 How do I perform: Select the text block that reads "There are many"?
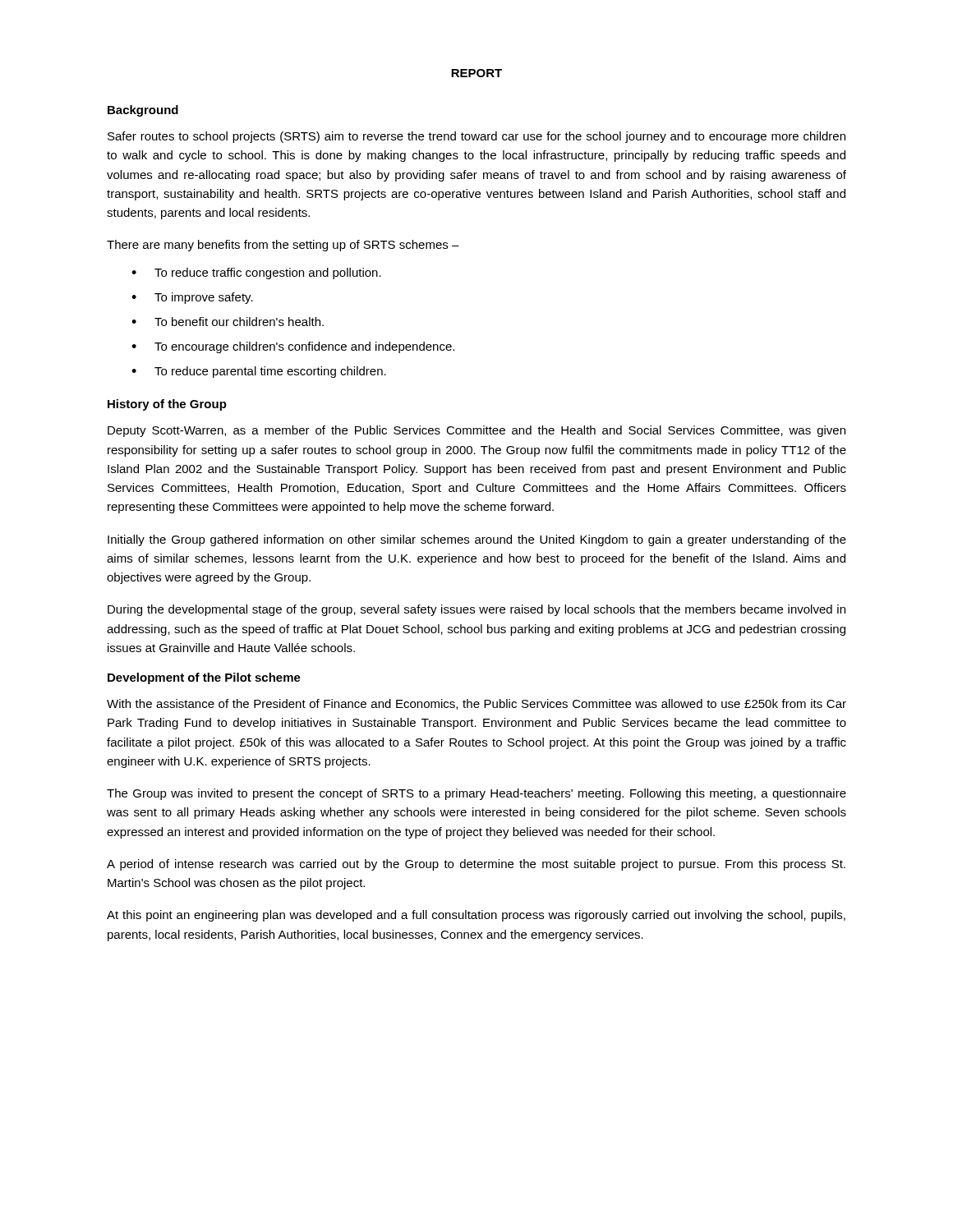[x=283, y=245]
